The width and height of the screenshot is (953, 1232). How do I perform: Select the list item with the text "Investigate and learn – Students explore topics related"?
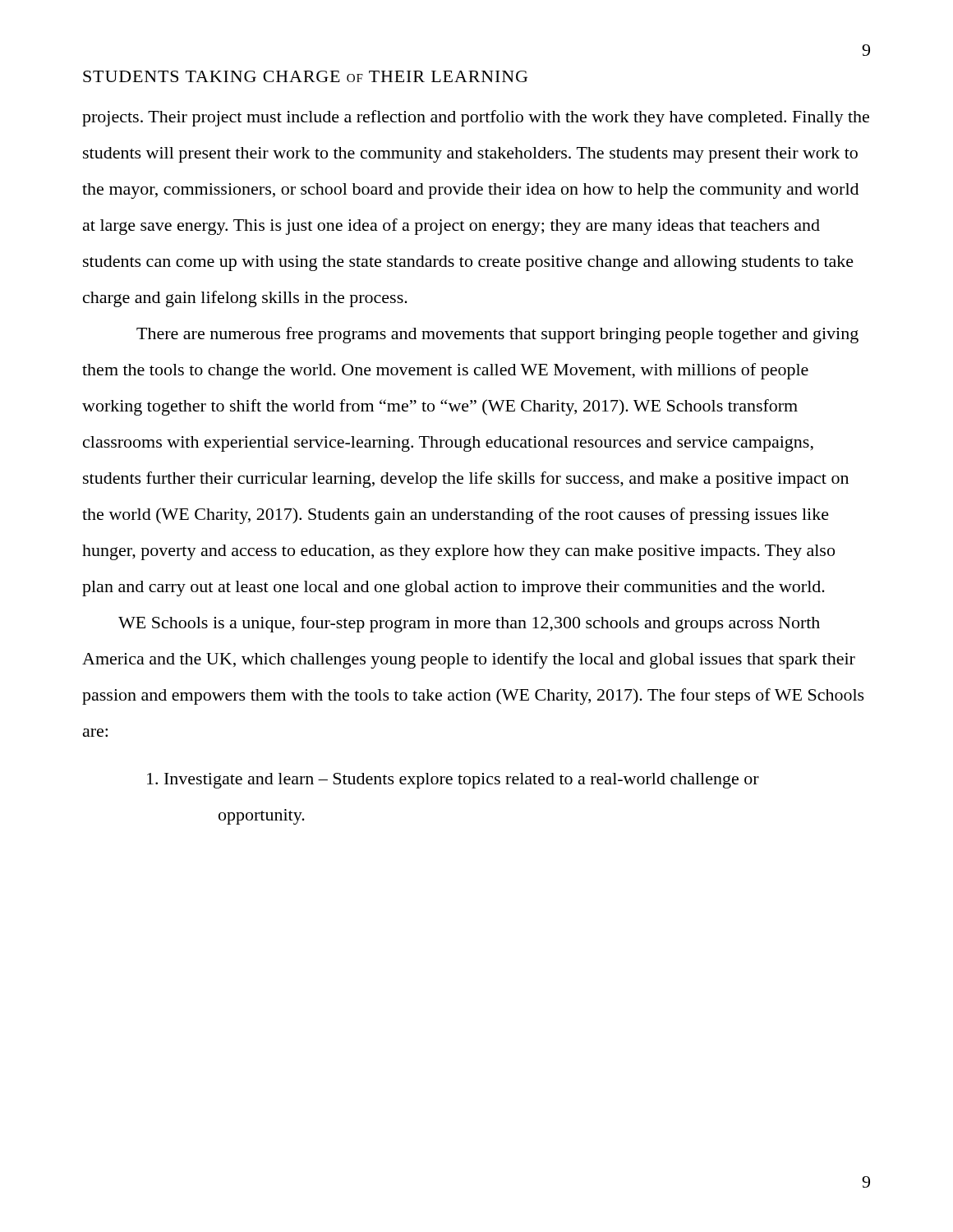point(453,781)
